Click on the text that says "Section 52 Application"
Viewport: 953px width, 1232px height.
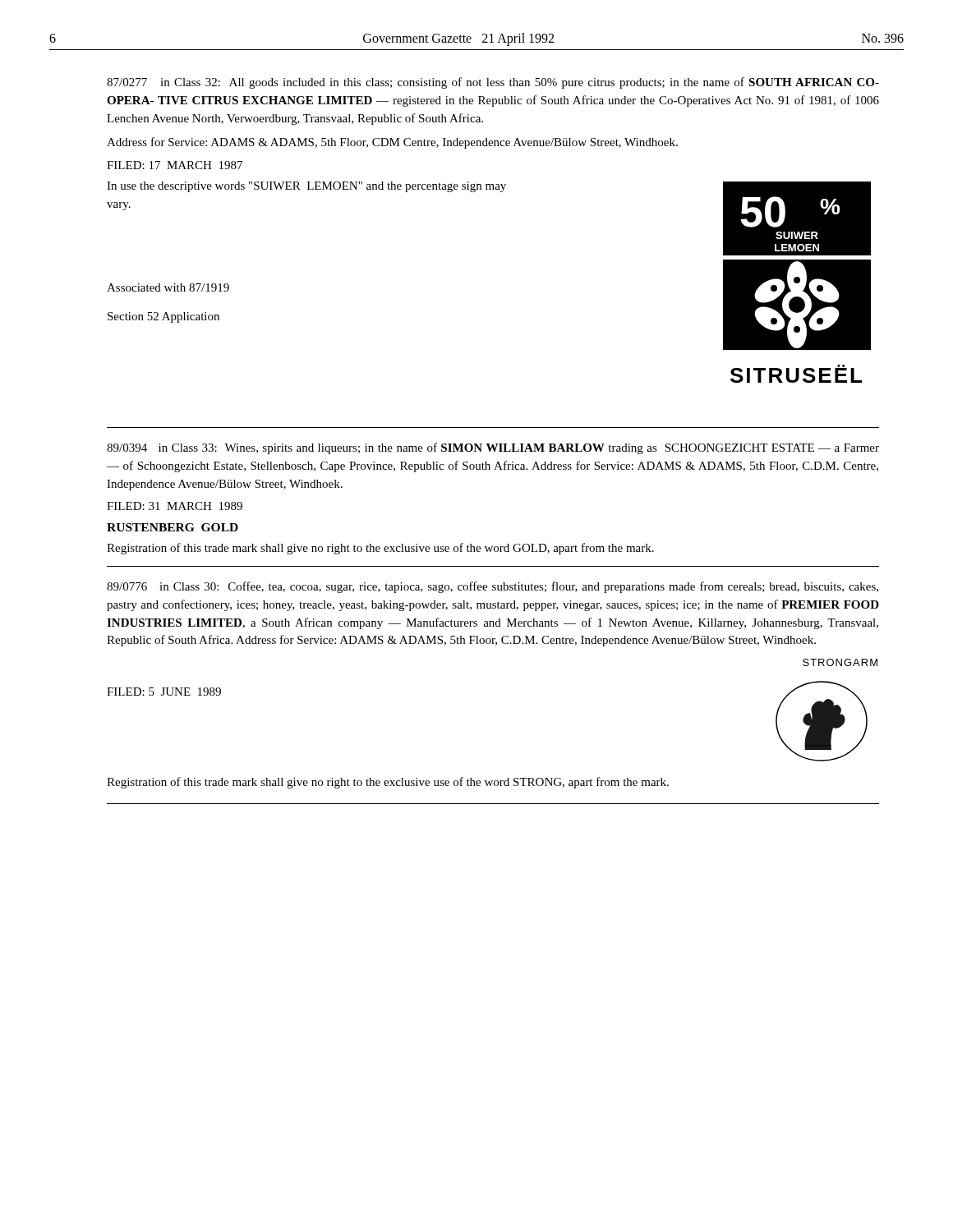(163, 316)
